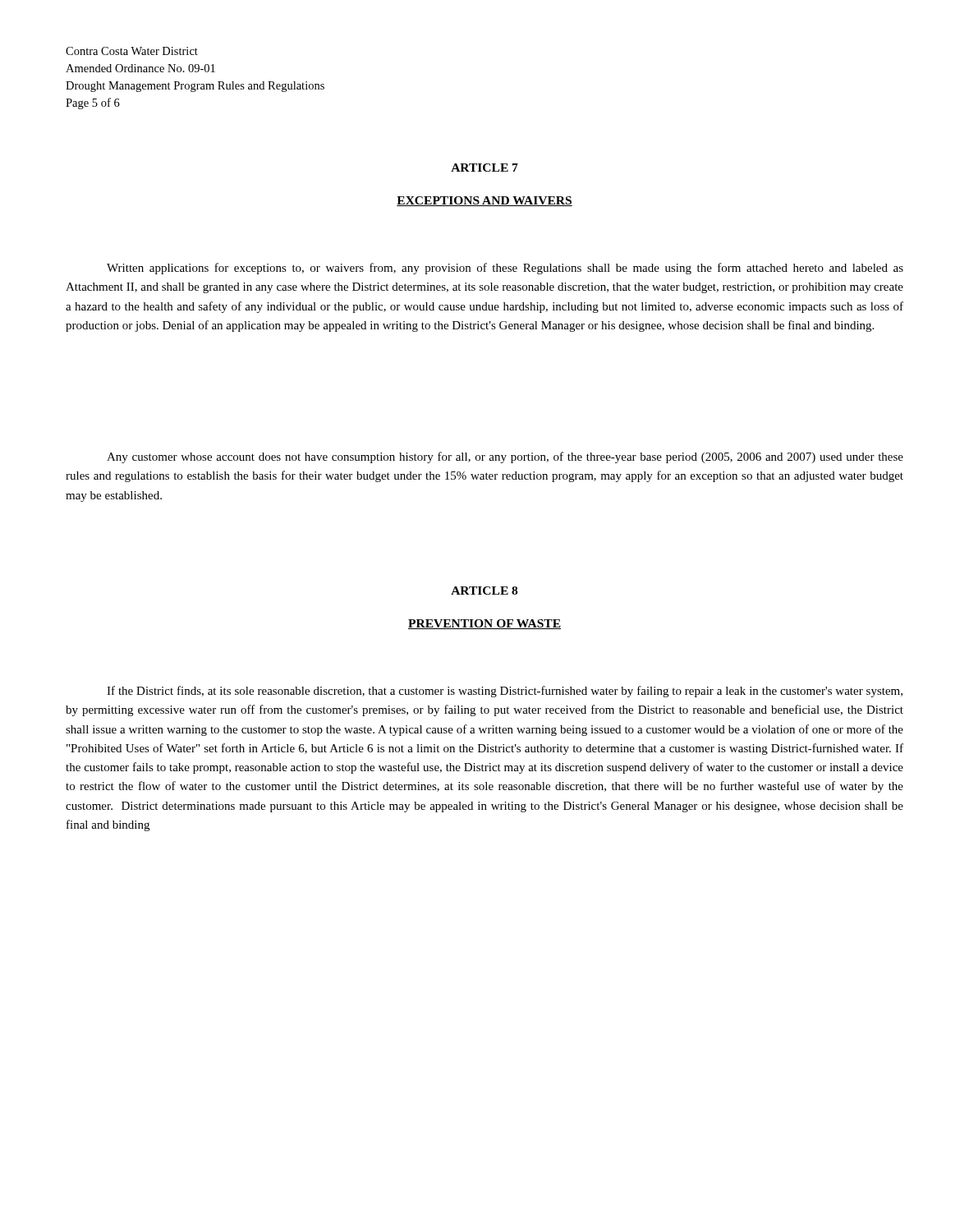Find the text block starting "Written applications for exceptions to, or waivers from,"
This screenshot has width=969, height=1232.
tap(484, 296)
